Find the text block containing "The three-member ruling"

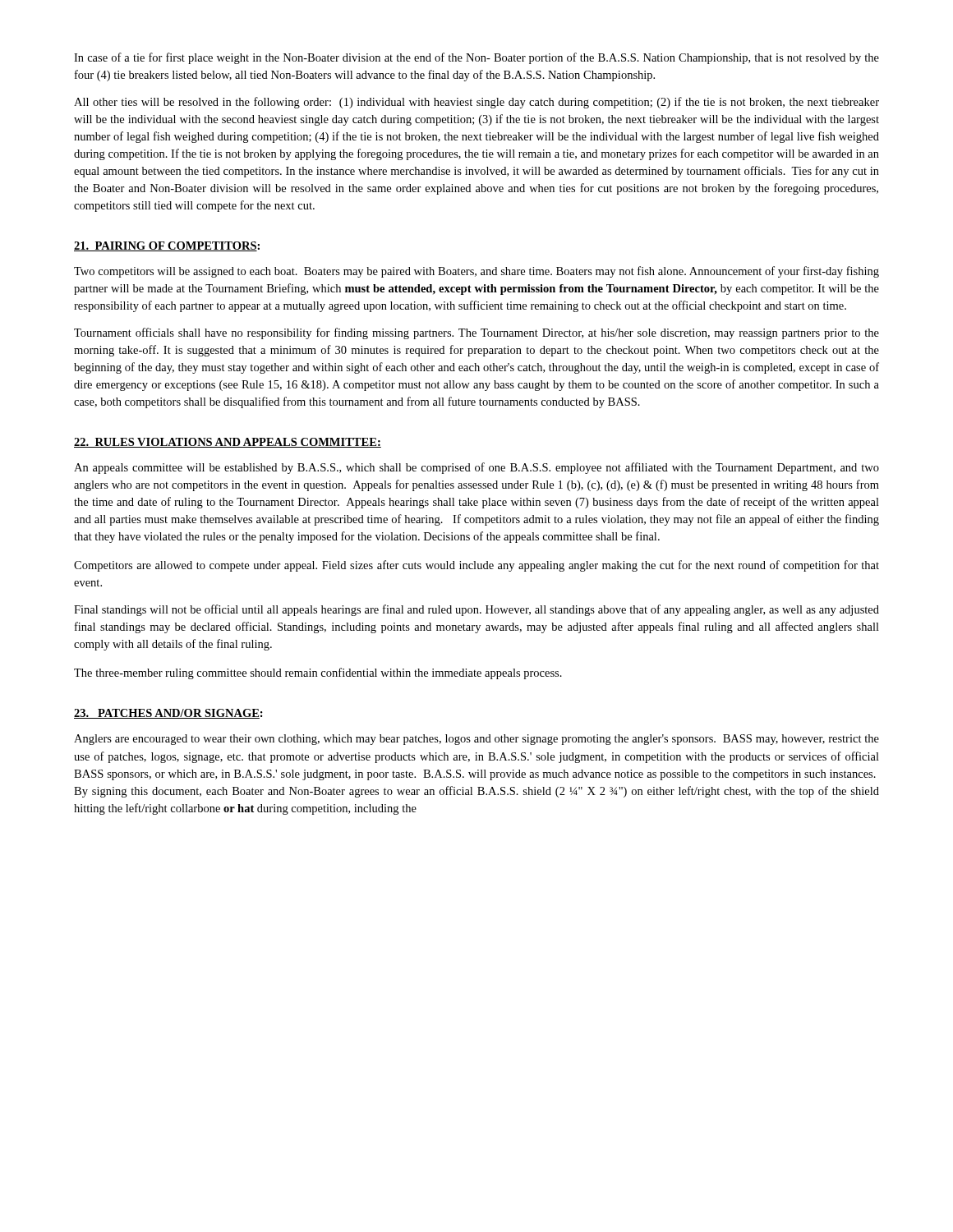[318, 673]
